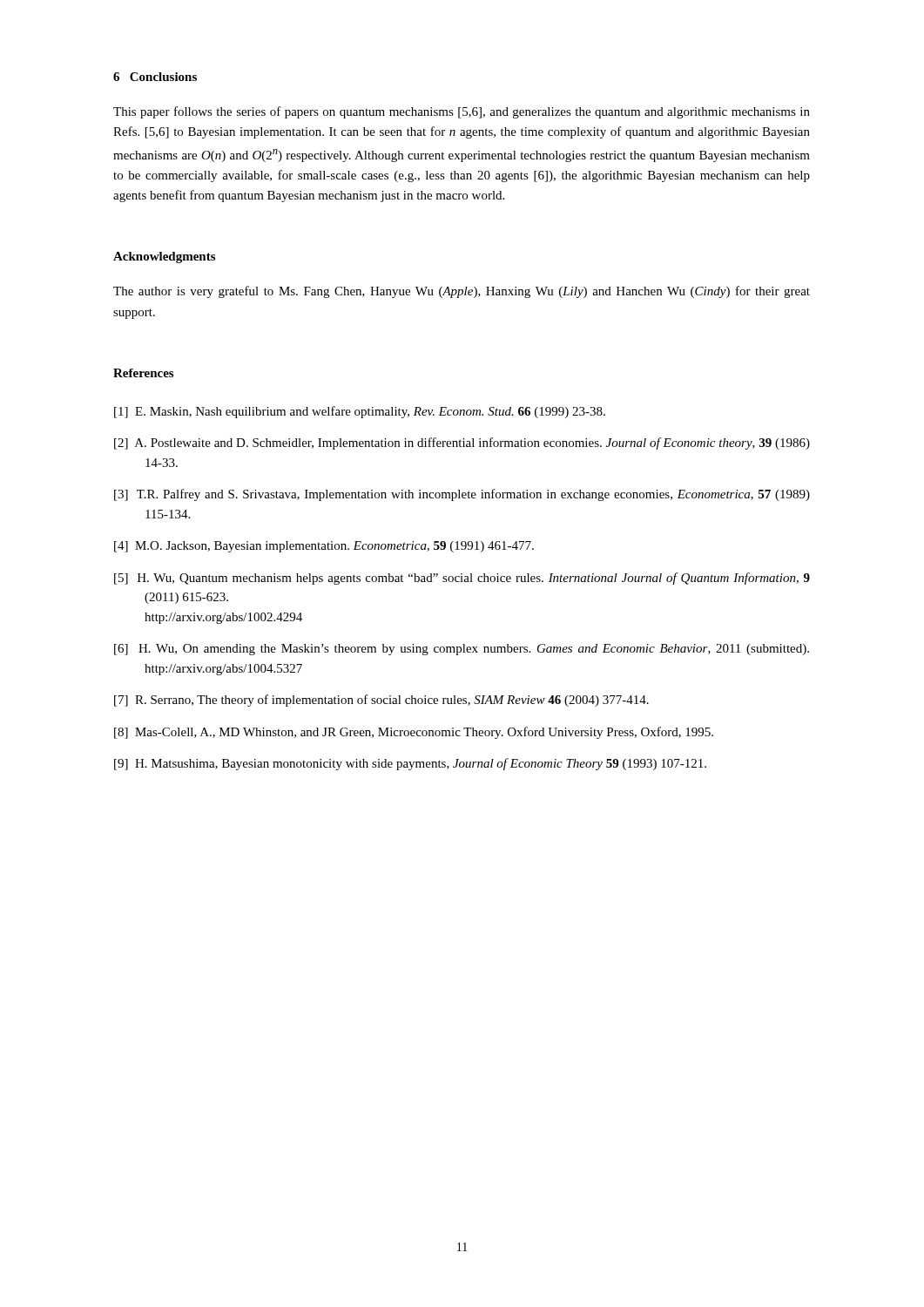Locate the block of text that opens with "[5] H. Wu, Quantum mechanism"
This screenshot has width=924, height=1307.
point(462,579)
